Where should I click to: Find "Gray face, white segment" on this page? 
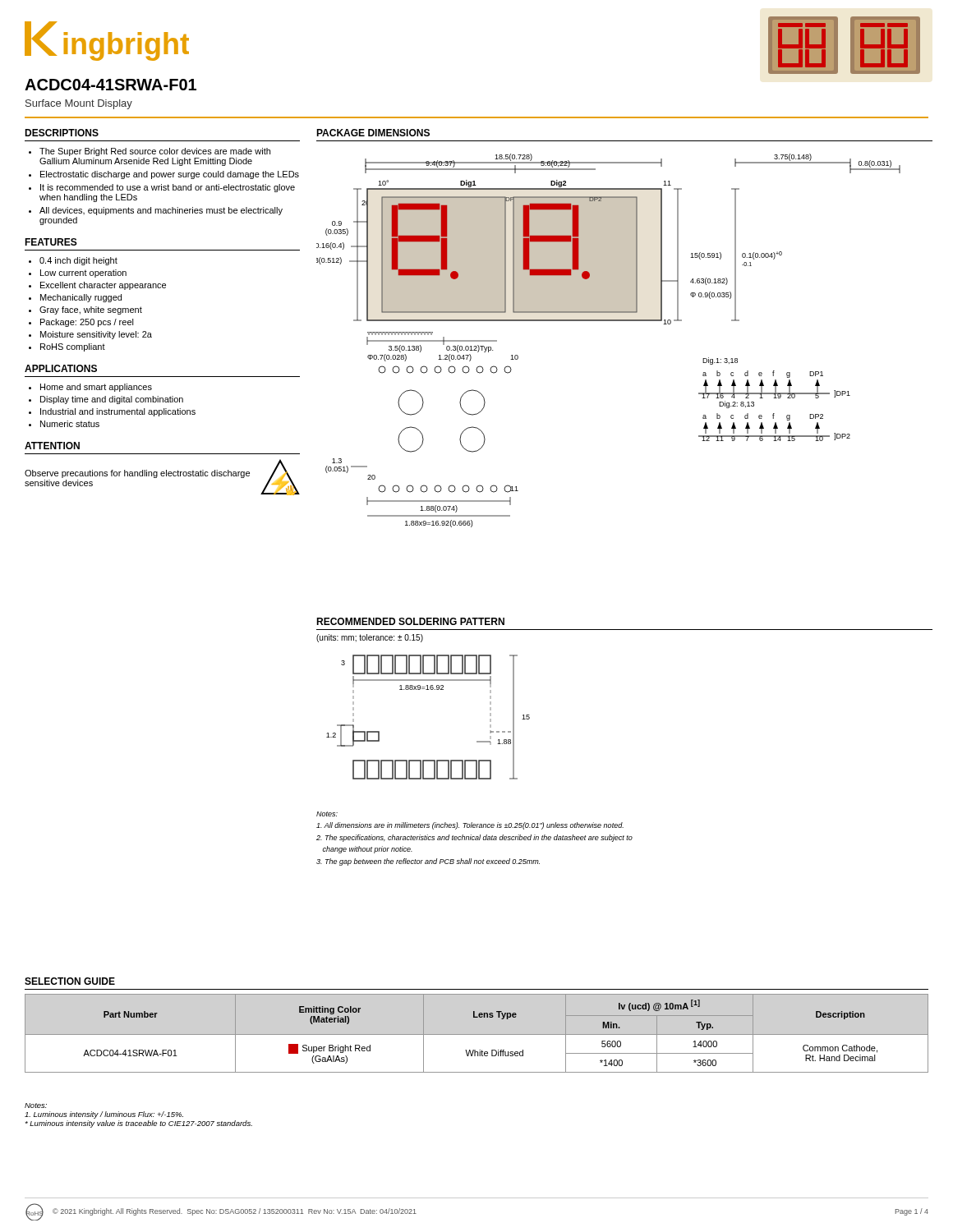91,310
